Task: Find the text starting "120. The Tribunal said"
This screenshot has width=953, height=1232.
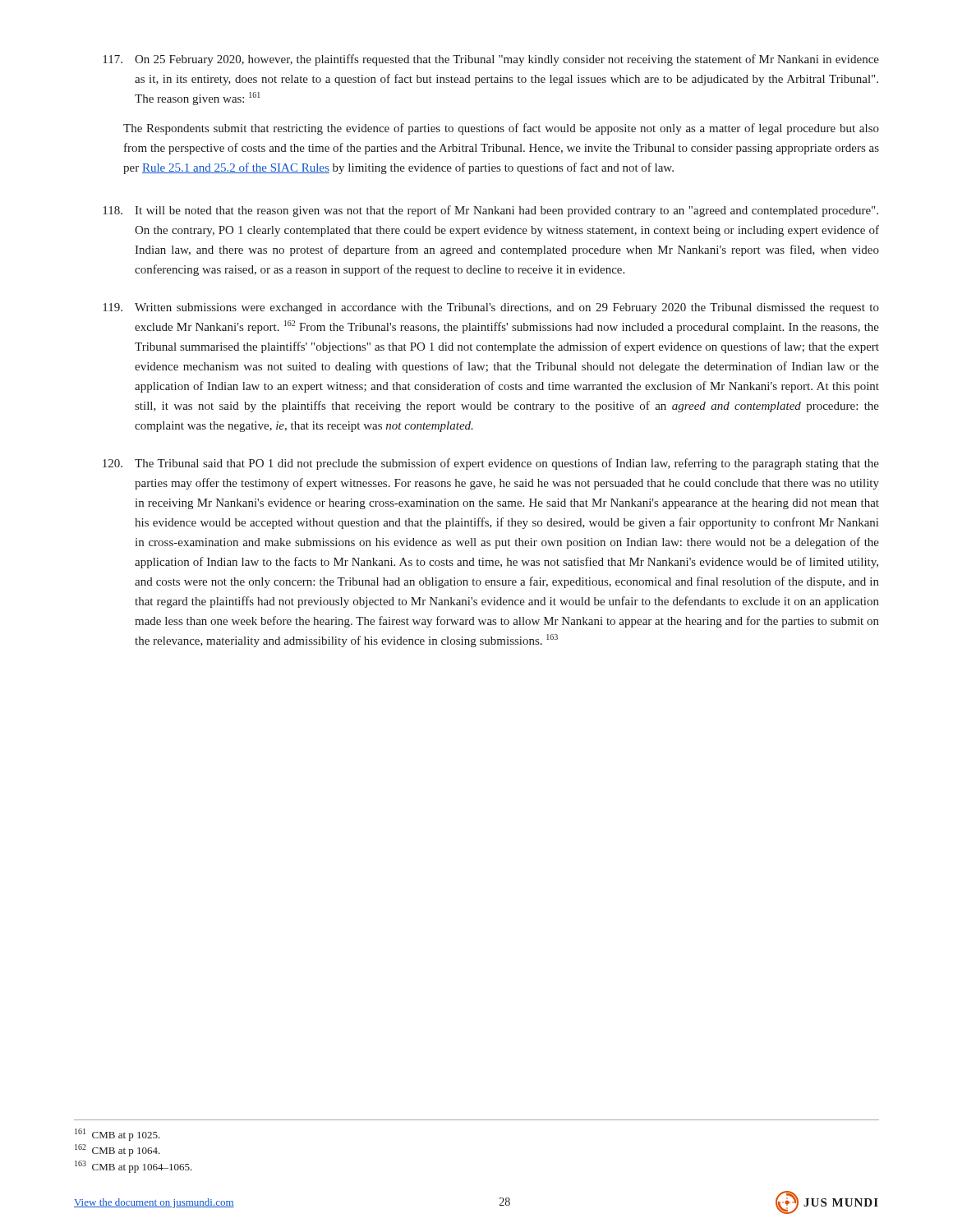Action: coord(476,552)
